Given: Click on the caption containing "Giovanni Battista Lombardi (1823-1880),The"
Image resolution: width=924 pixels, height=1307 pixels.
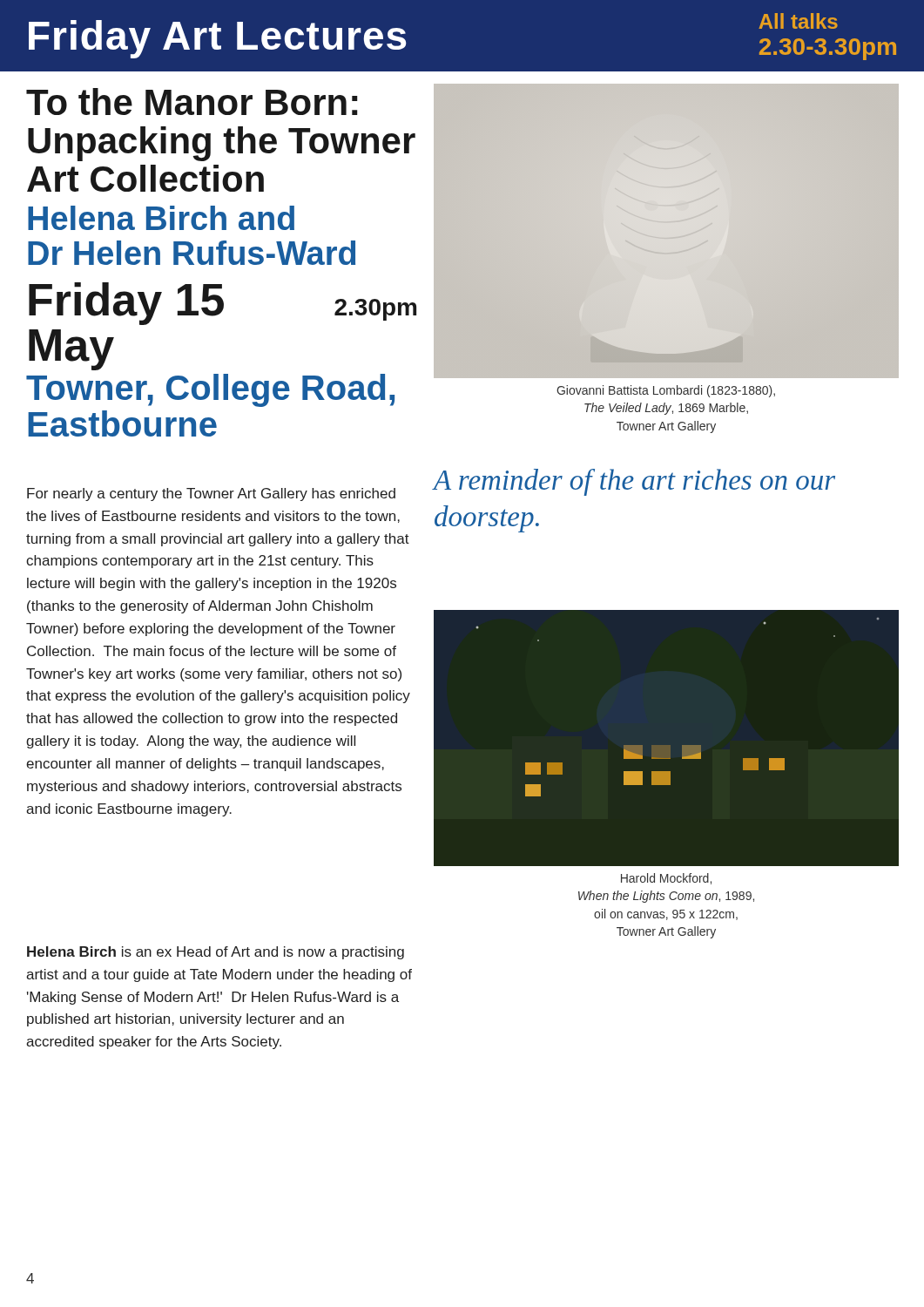Looking at the screenshot, I should [666, 408].
